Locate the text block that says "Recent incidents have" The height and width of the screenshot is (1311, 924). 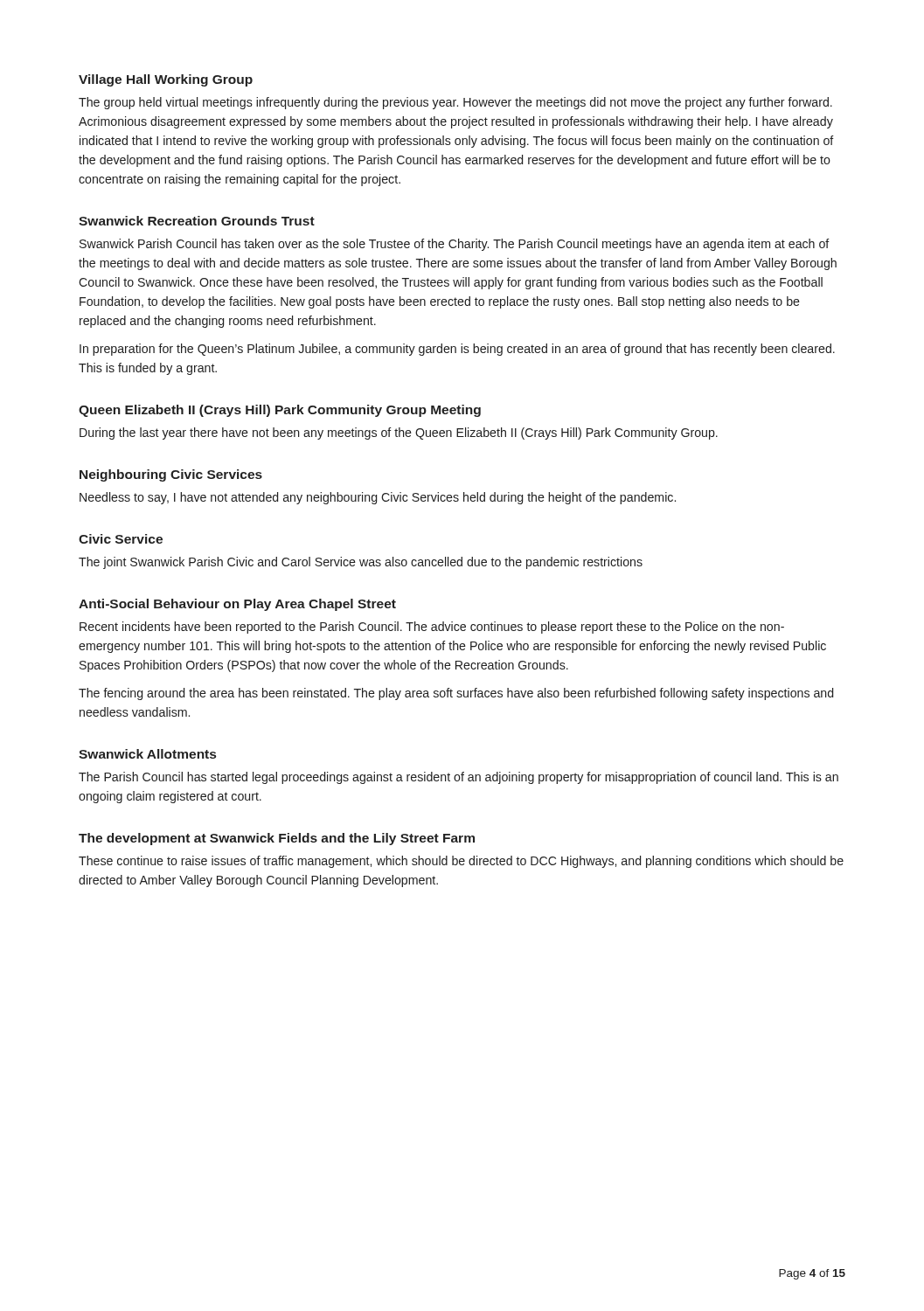tap(453, 646)
